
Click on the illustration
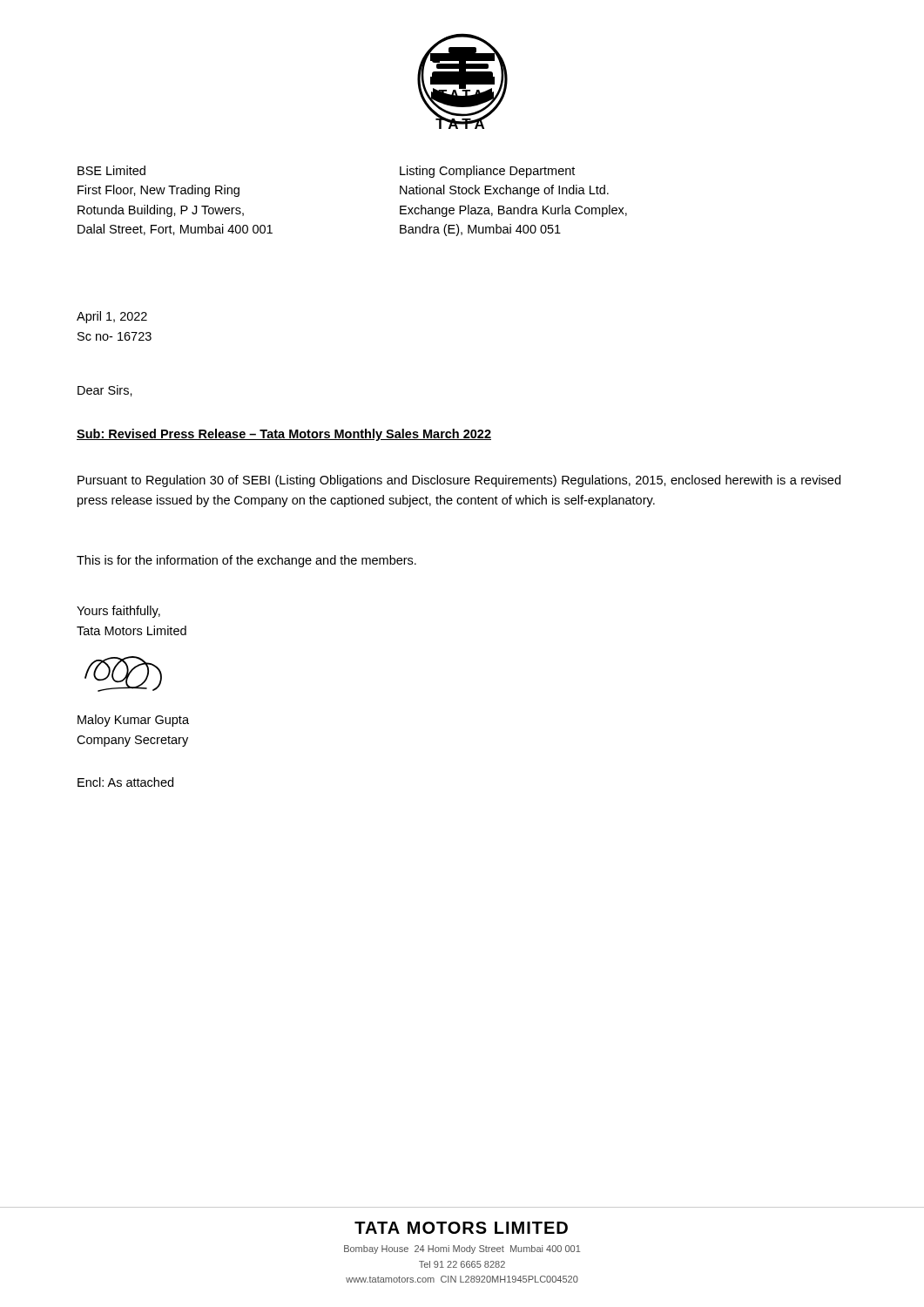pyautogui.click(x=125, y=674)
